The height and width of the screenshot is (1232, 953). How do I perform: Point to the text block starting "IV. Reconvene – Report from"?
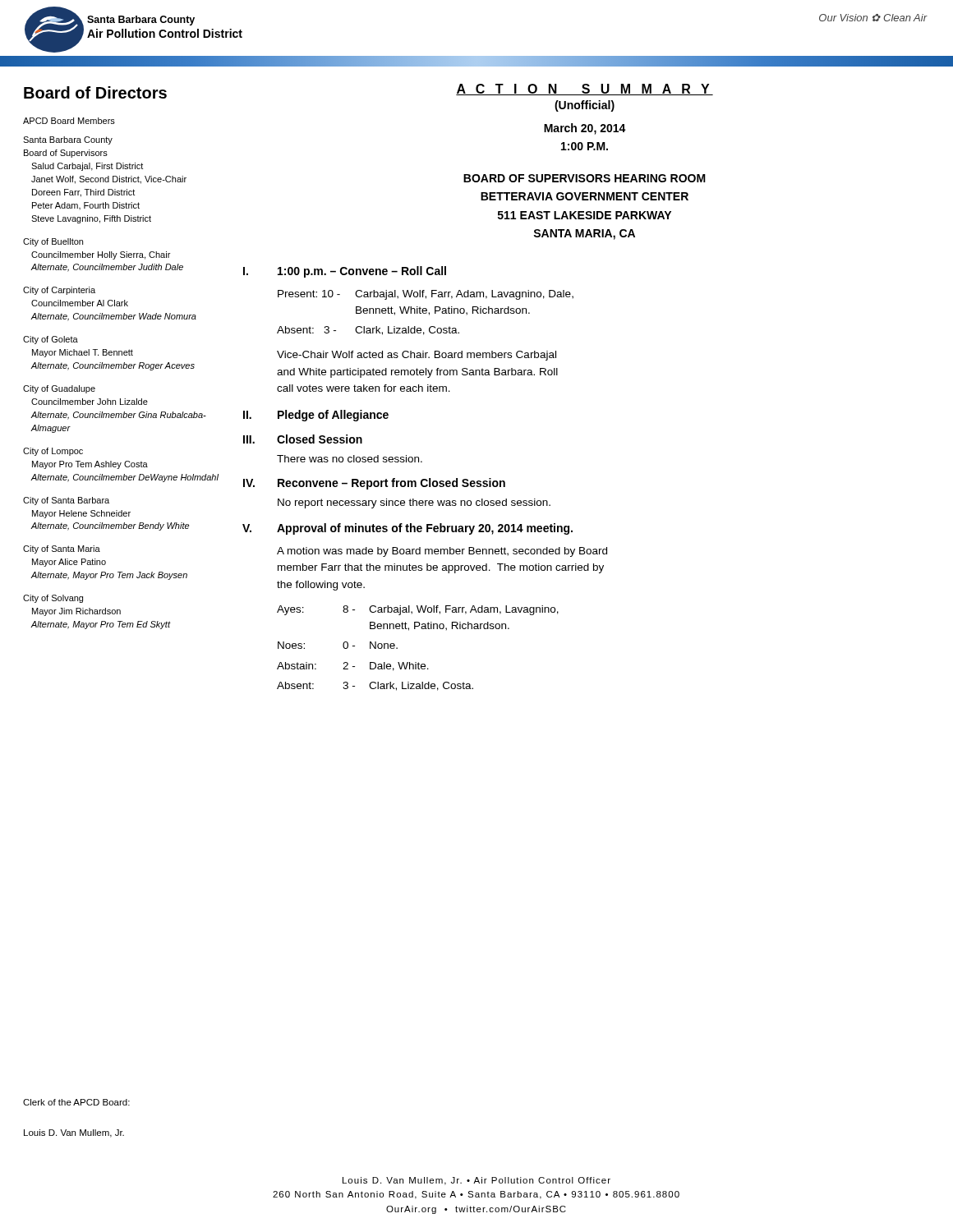[374, 483]
